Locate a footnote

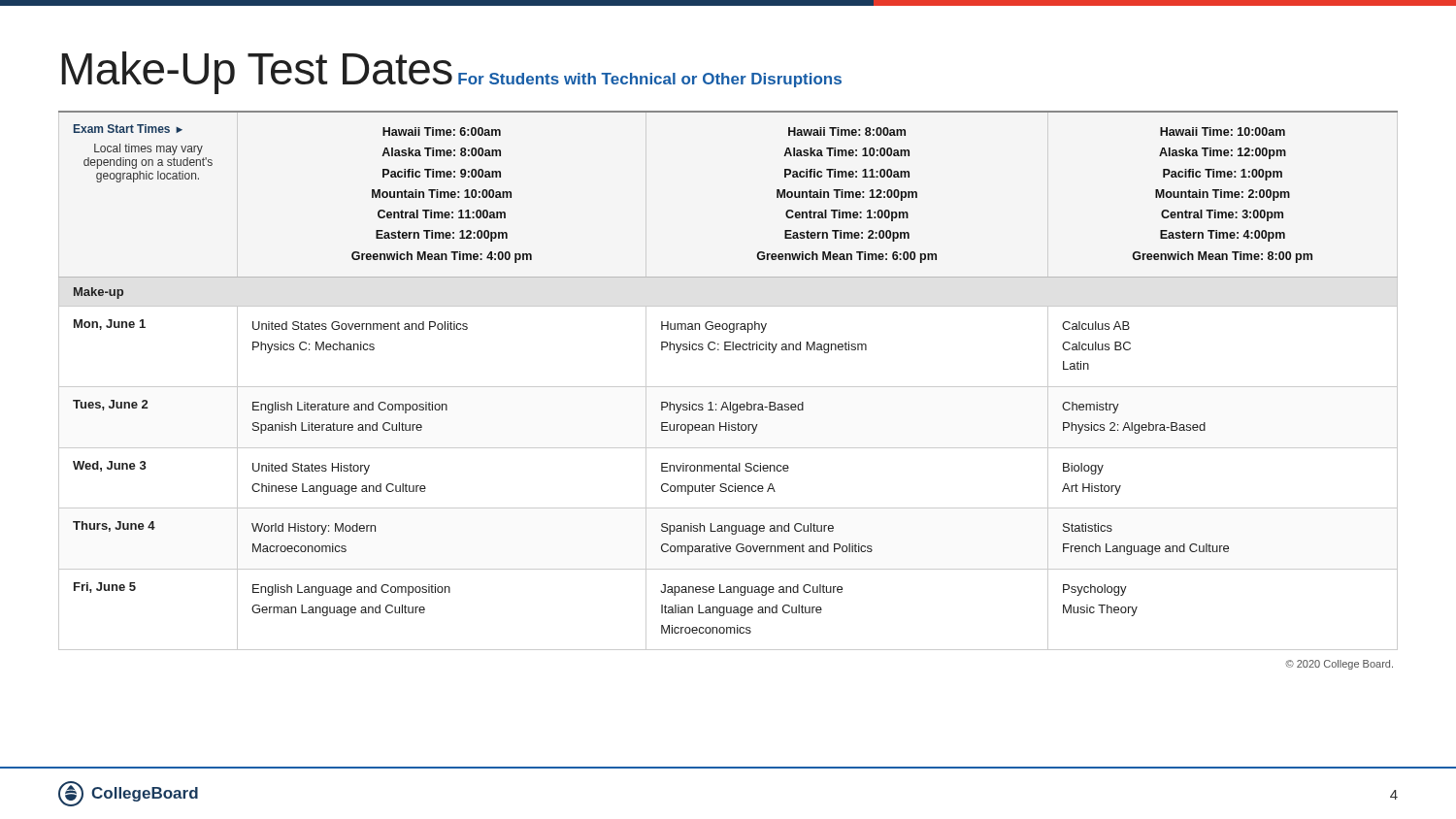(x=1342, y=664)
